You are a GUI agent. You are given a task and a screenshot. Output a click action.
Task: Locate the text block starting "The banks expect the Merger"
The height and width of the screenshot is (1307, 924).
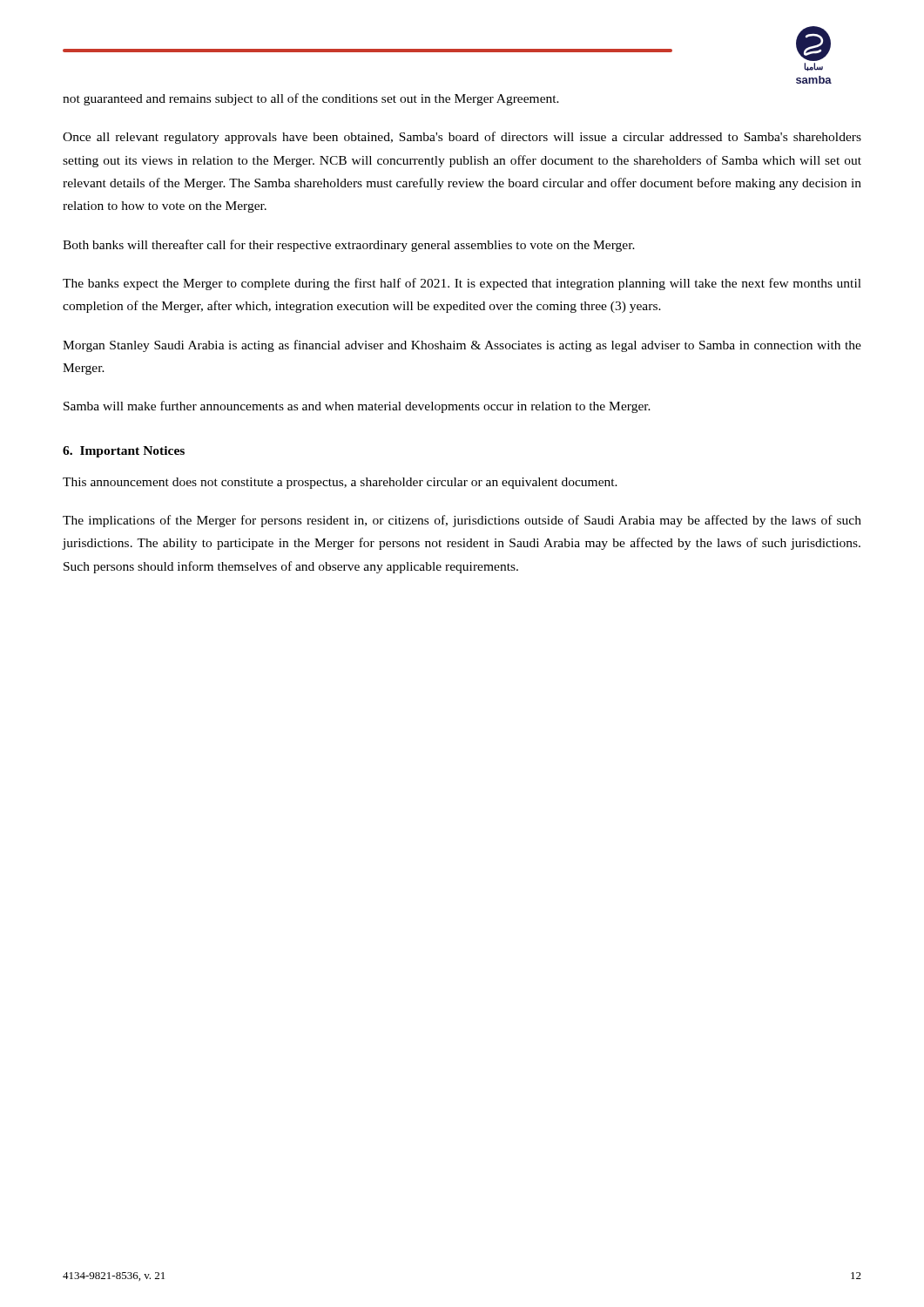tap(462, 294)
